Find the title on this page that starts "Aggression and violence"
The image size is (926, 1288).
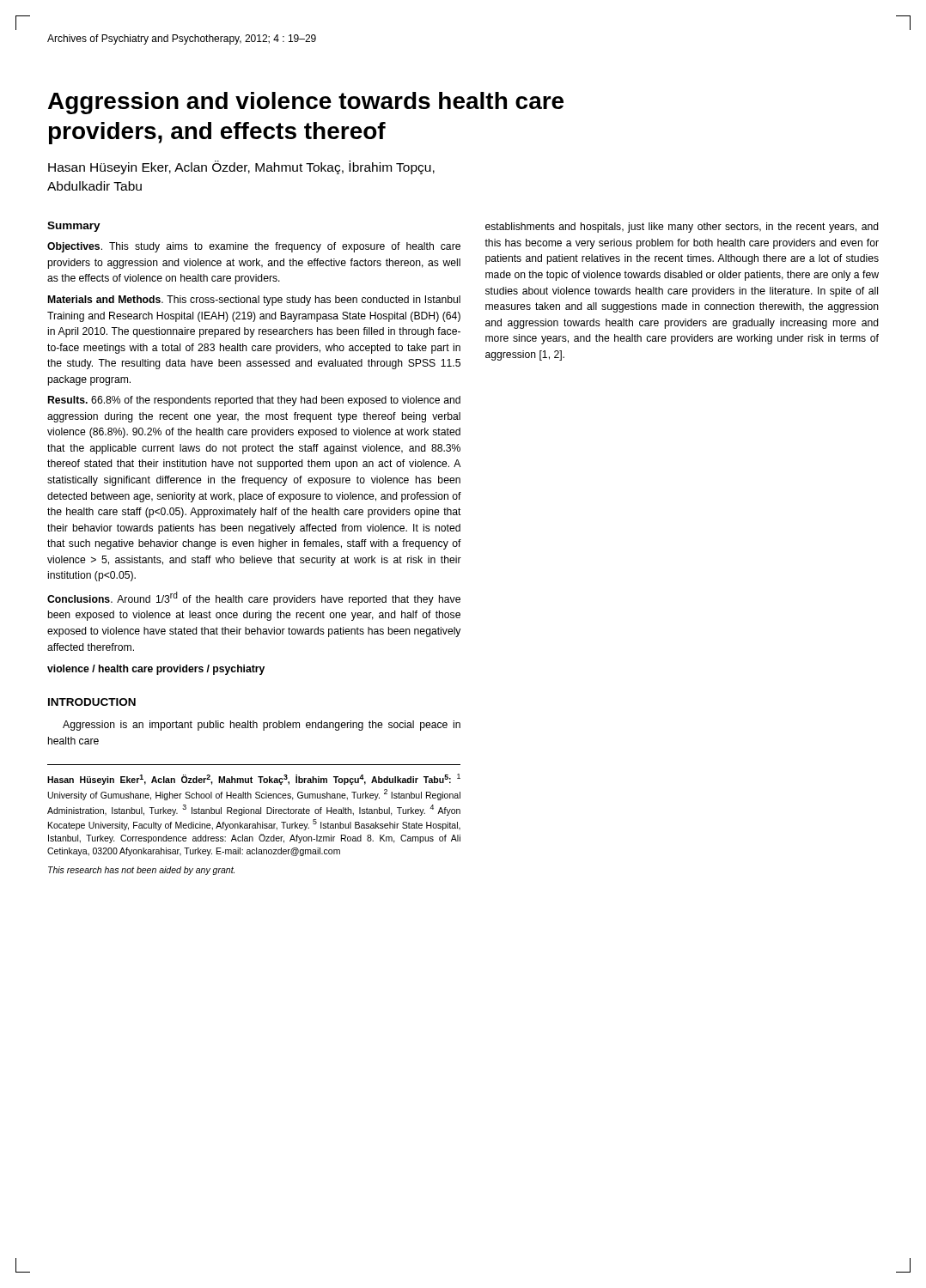click(306, 116)
